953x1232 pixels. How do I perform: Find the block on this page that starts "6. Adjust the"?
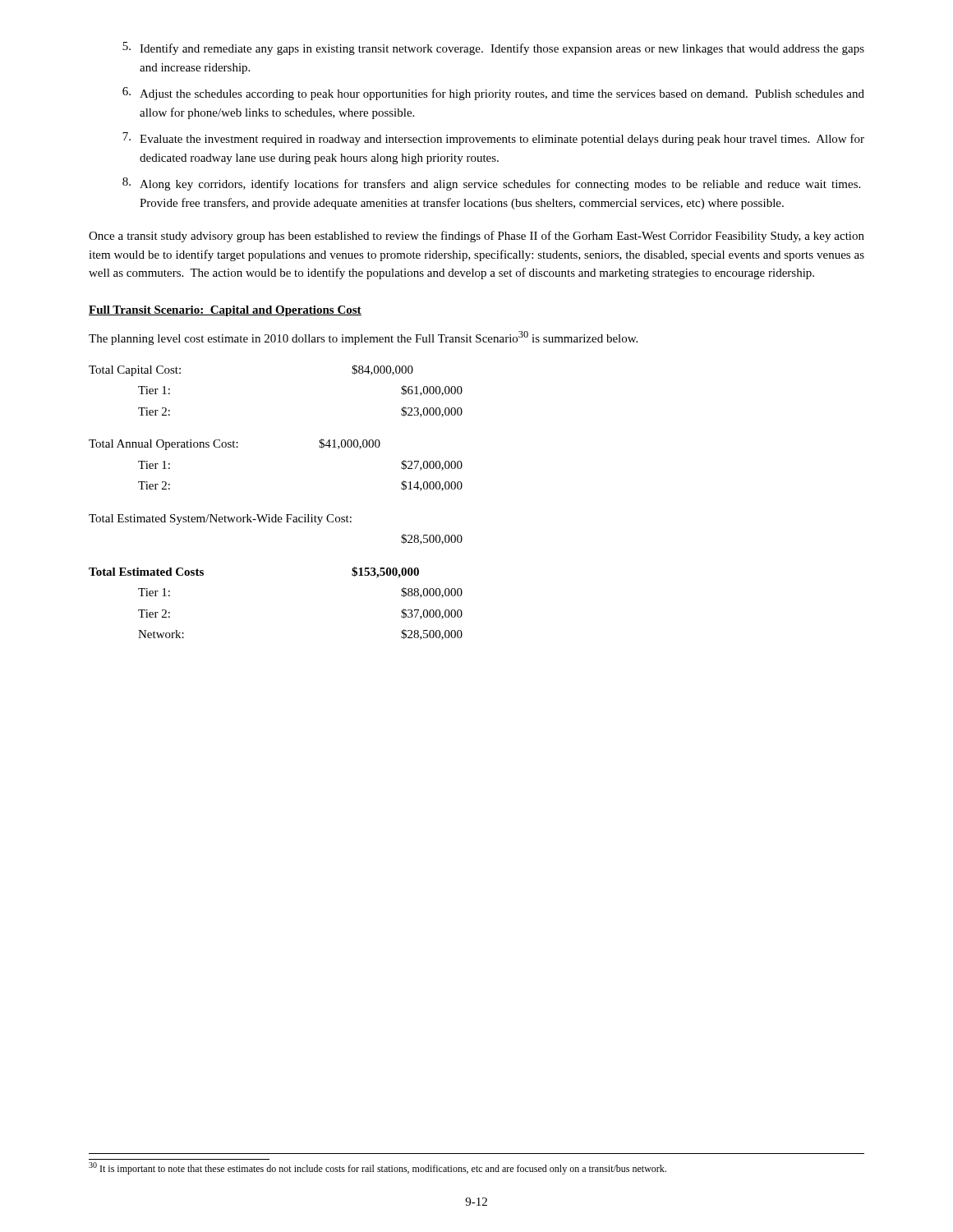[x=476, y=103]
